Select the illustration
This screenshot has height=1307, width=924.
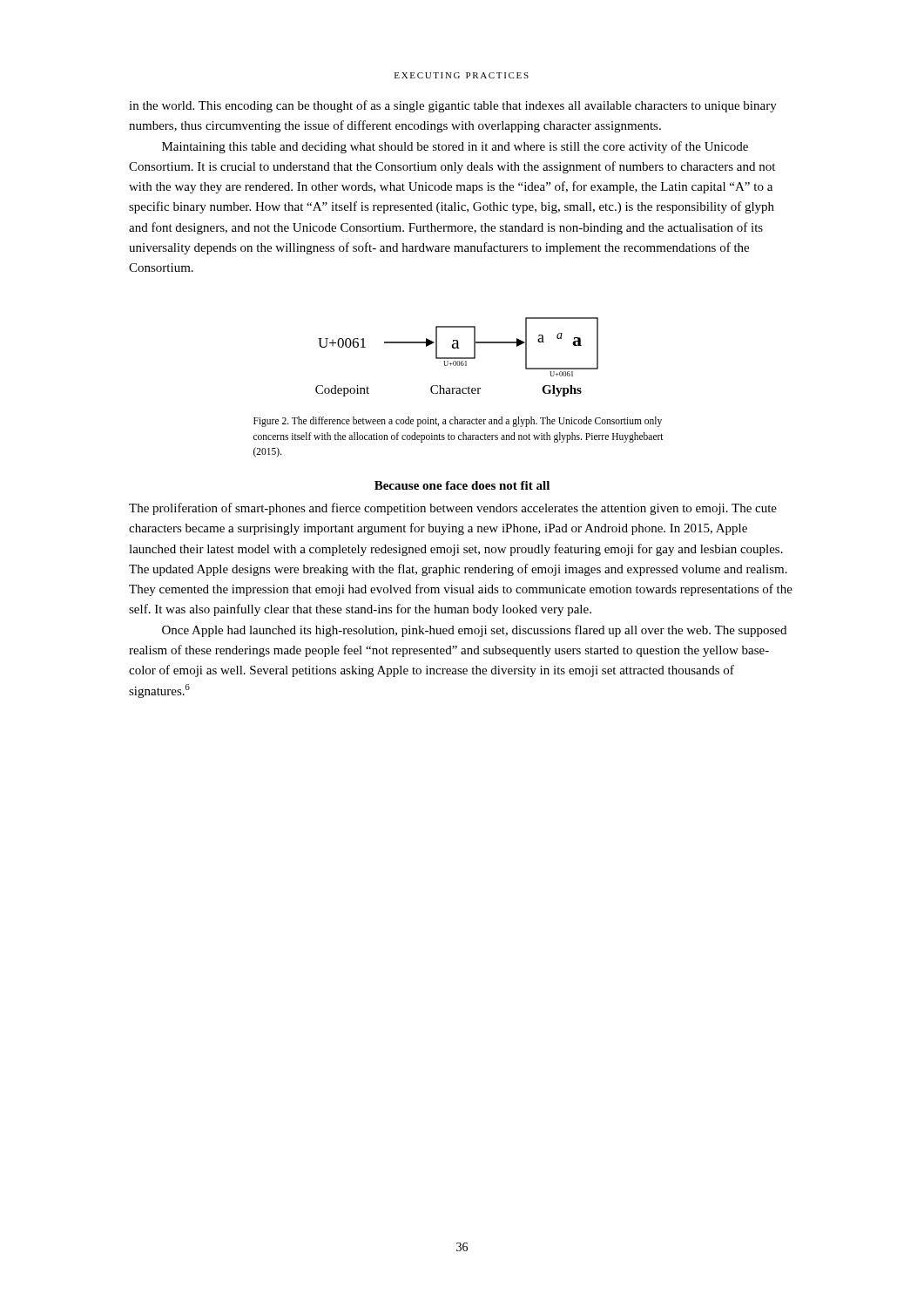462,355
